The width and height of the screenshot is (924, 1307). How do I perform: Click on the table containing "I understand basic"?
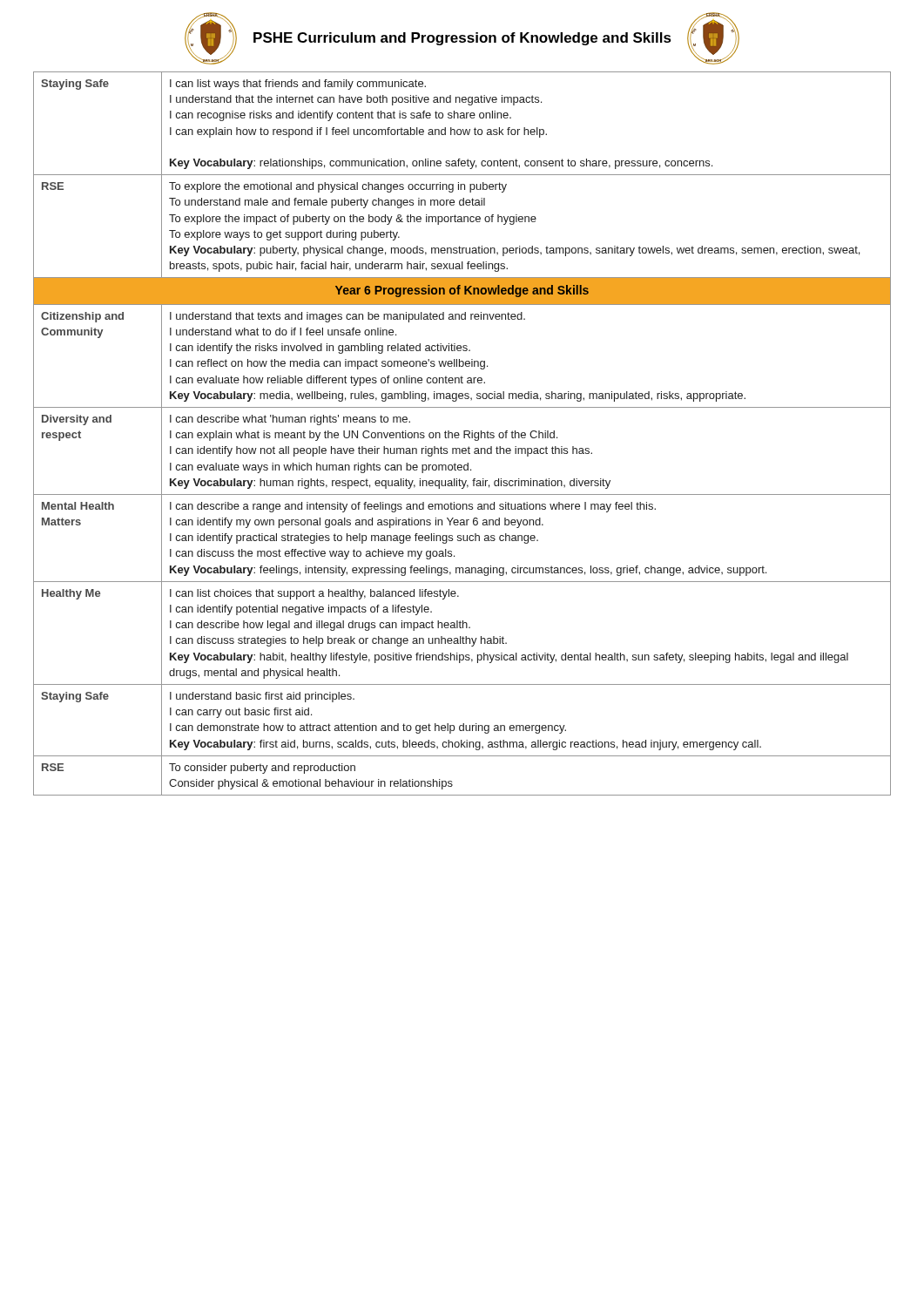point(462,434)
